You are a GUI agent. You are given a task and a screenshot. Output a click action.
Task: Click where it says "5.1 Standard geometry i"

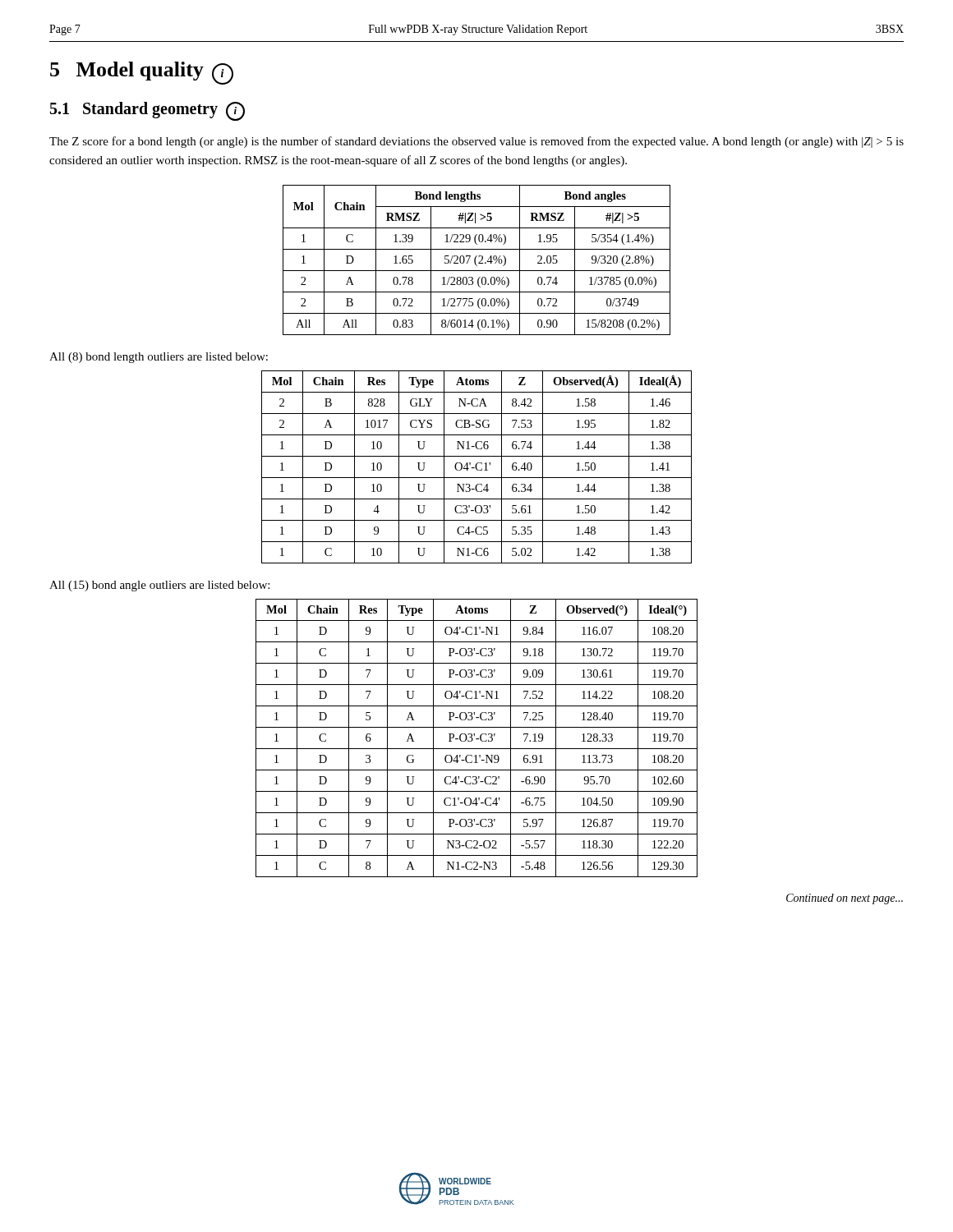[147, 110]
